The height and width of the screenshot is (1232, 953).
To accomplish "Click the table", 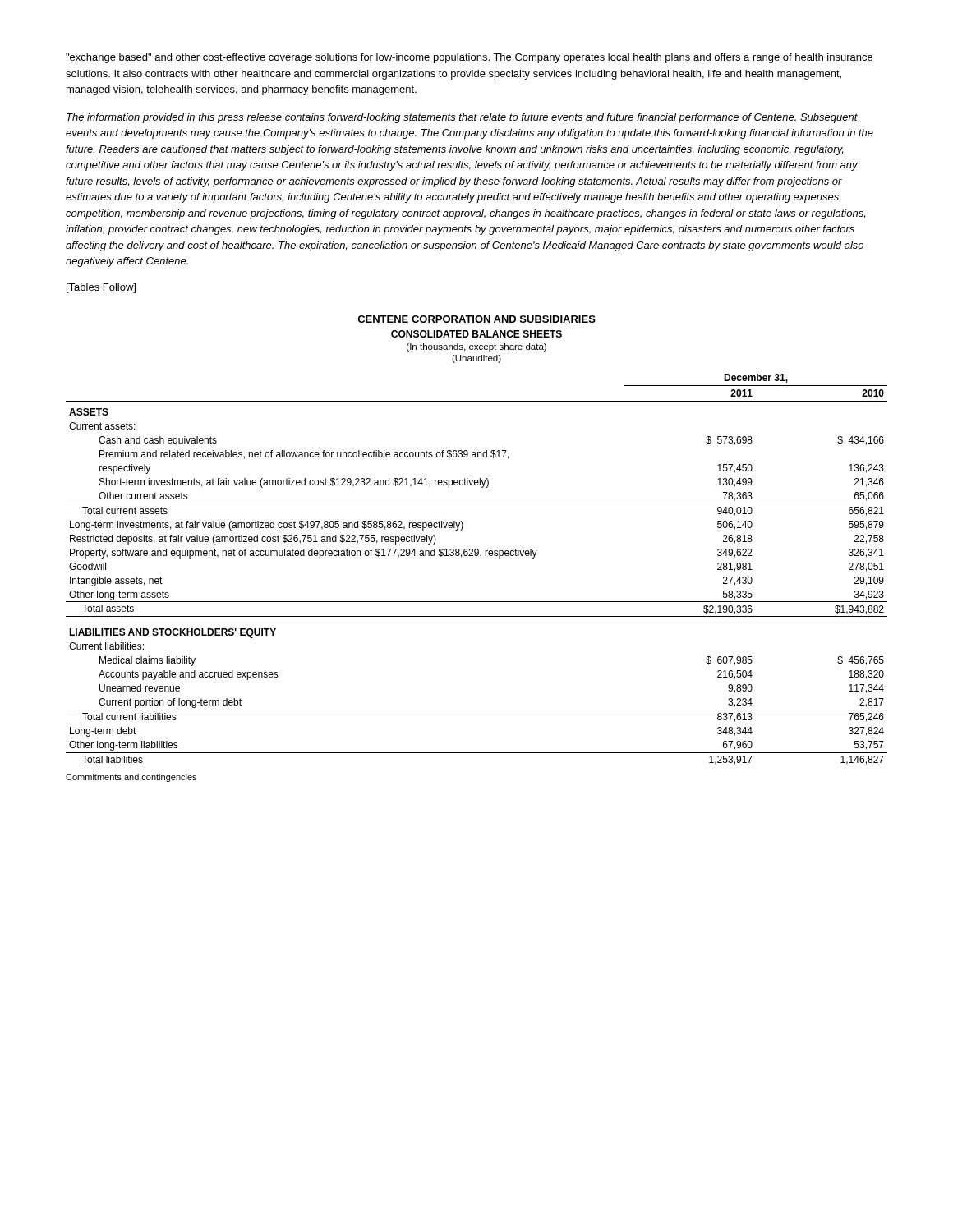I will (476, 576).
